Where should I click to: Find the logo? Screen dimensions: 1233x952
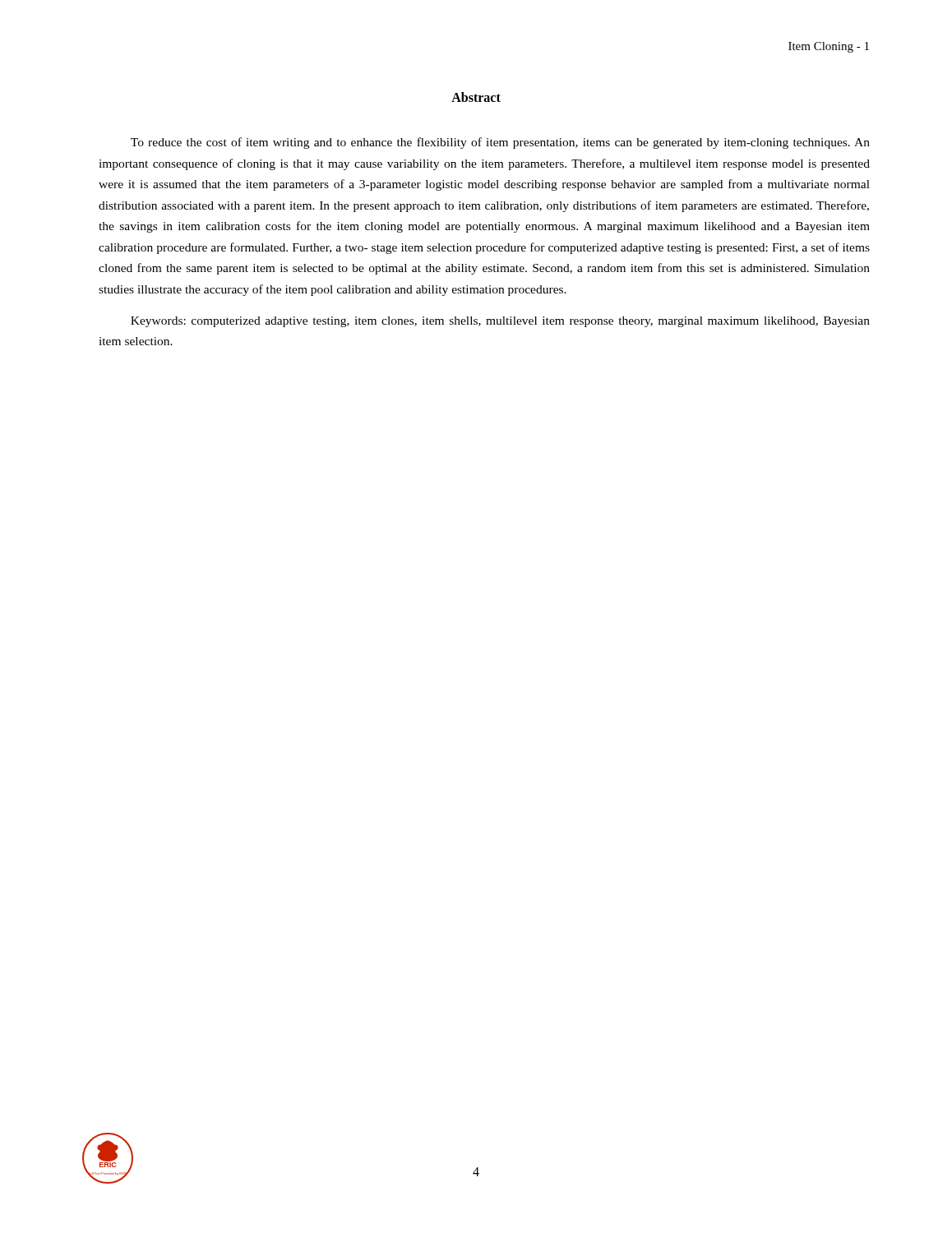[108, 1158]
